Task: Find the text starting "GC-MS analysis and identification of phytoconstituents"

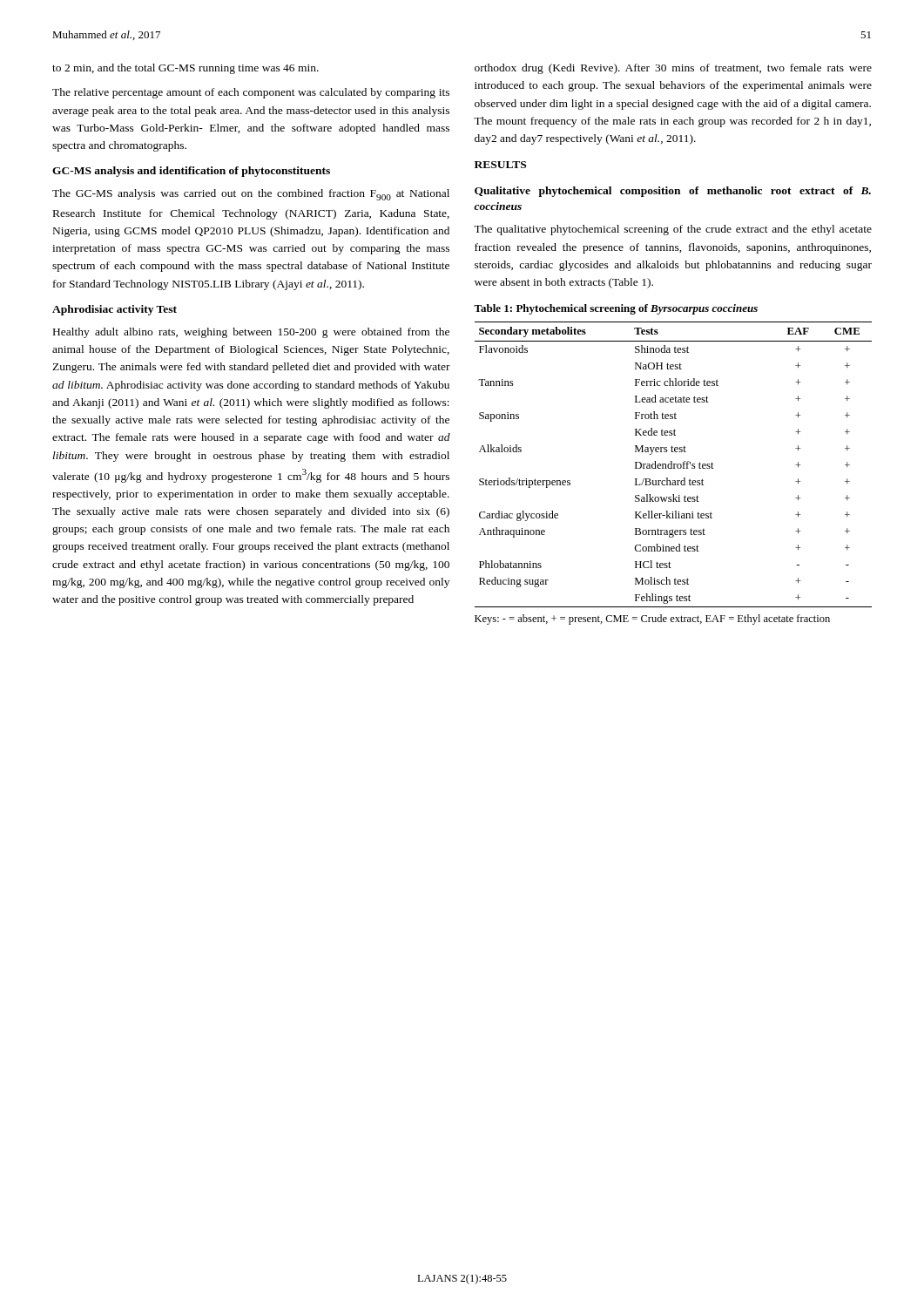Action: (251, 171)
